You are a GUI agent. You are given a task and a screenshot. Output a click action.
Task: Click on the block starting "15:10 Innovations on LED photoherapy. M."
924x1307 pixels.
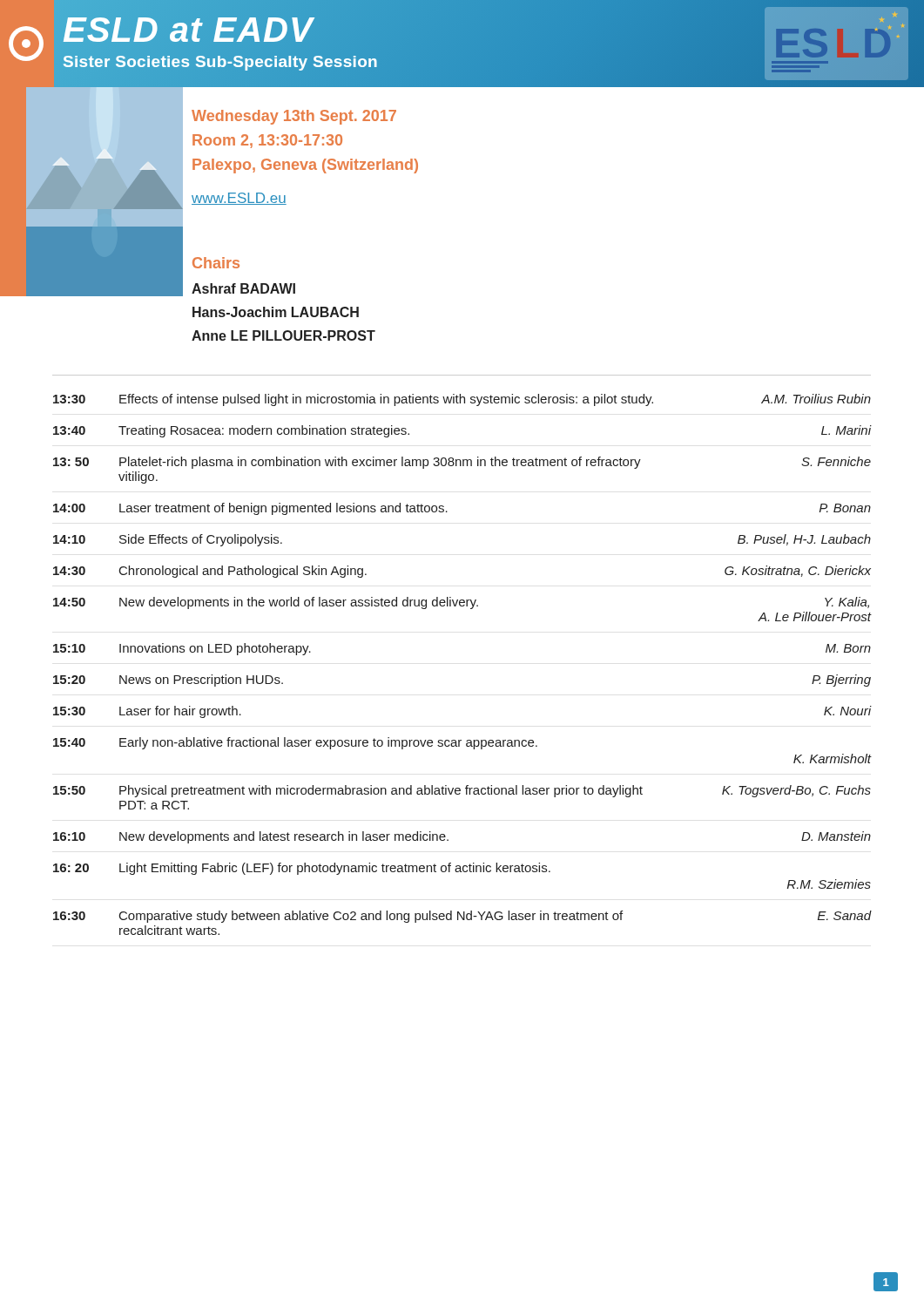[69, 647]
